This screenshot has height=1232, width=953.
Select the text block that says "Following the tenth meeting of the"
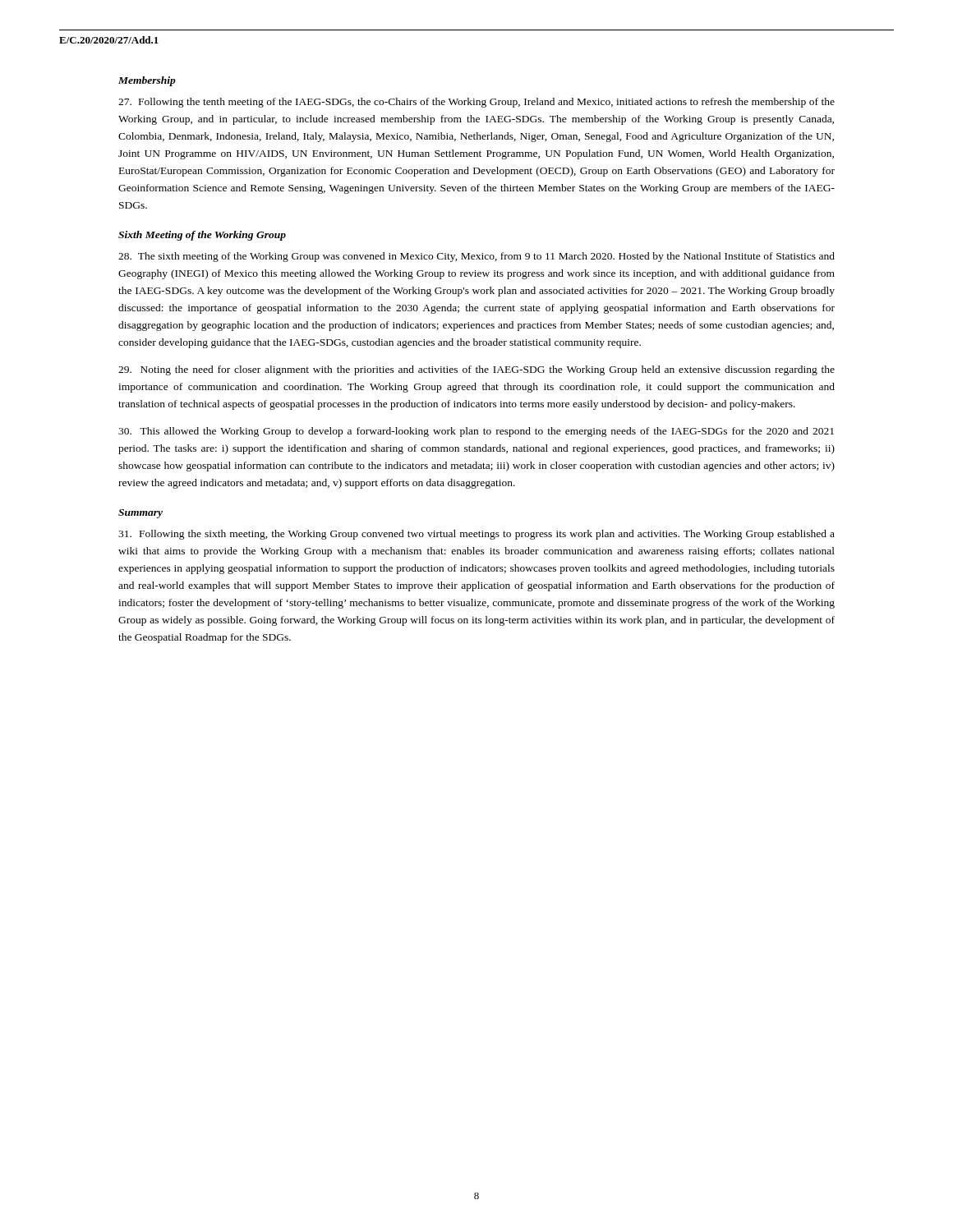476,153
